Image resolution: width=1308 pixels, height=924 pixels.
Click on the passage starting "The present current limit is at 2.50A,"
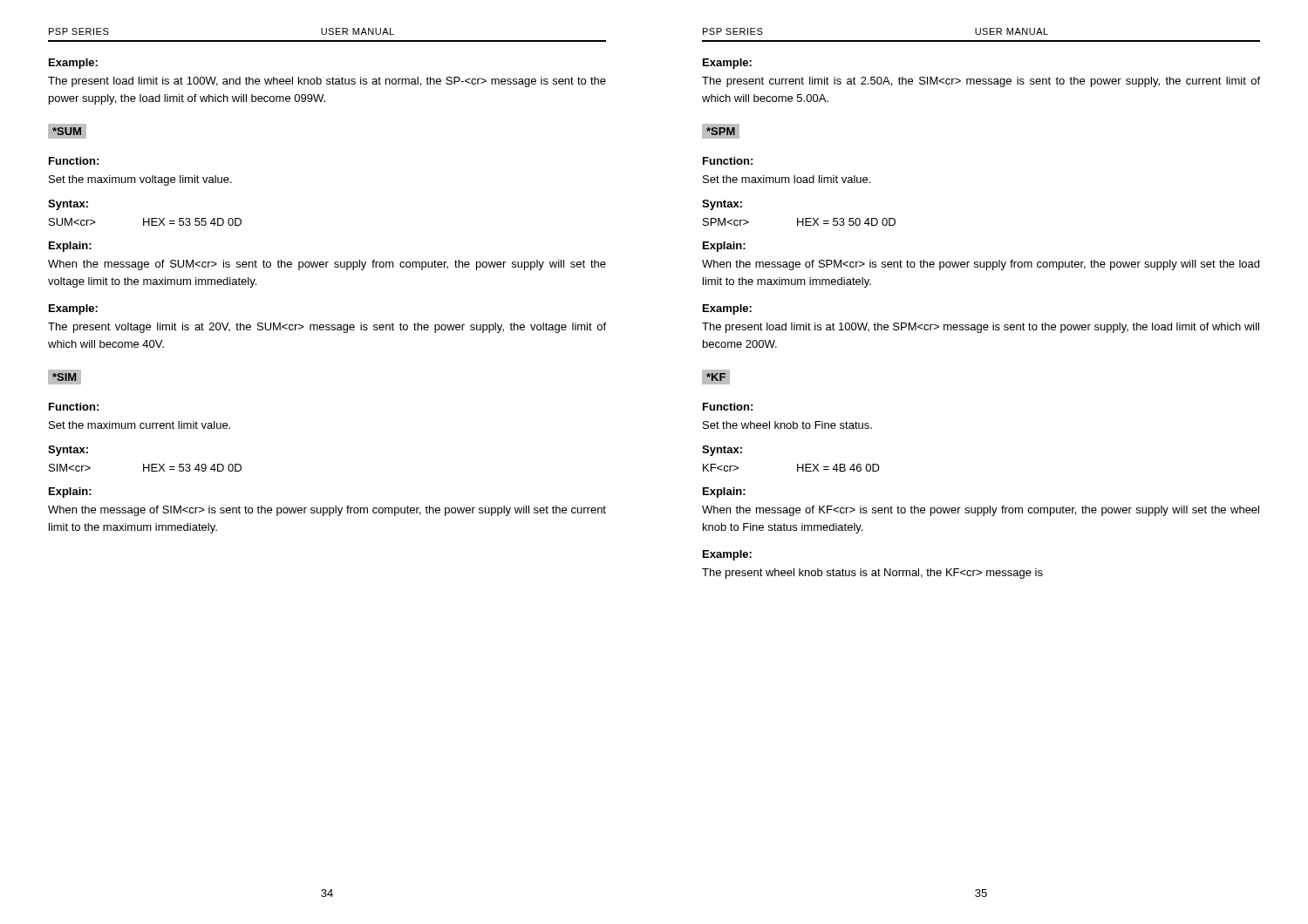(981, 89)
